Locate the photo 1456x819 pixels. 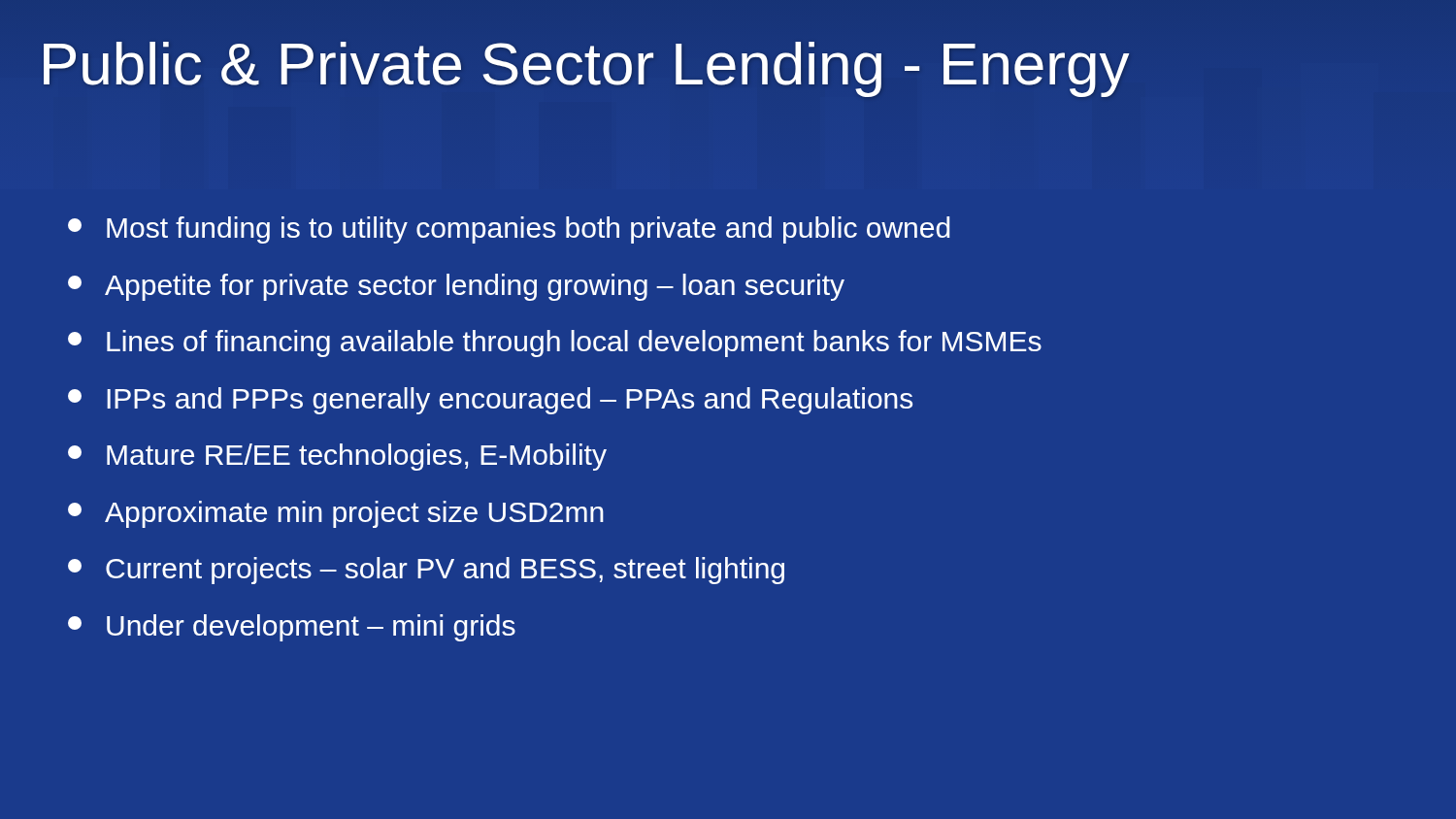pyautogui.click(x=728, y=95)
